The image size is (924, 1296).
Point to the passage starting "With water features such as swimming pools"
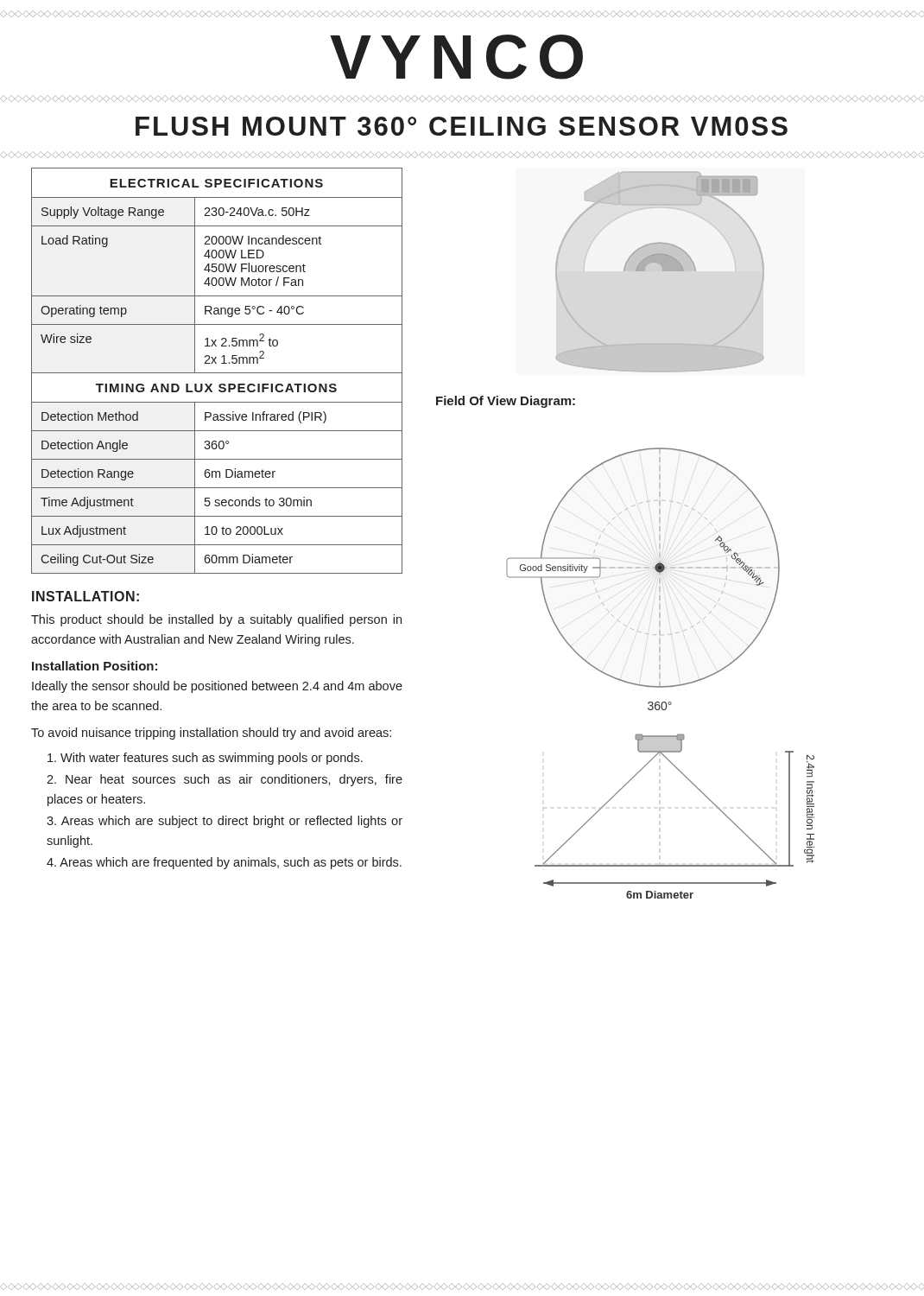[205, 758]
